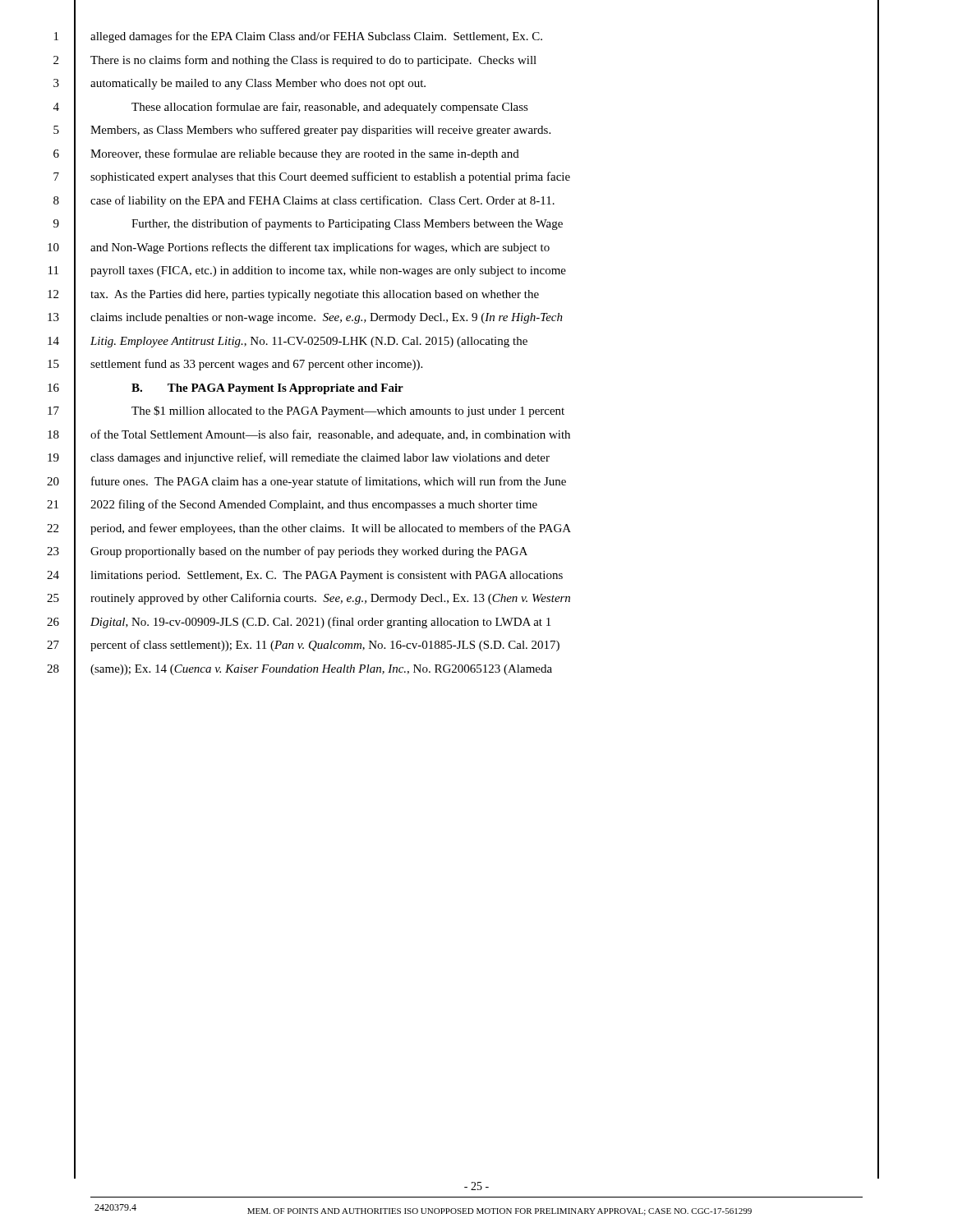Viewport: 953px width, 1232px height.
Task: Click on the element starting "Further, the distribution of payments to Participating Class"
Action: click(x=476, y=294)
